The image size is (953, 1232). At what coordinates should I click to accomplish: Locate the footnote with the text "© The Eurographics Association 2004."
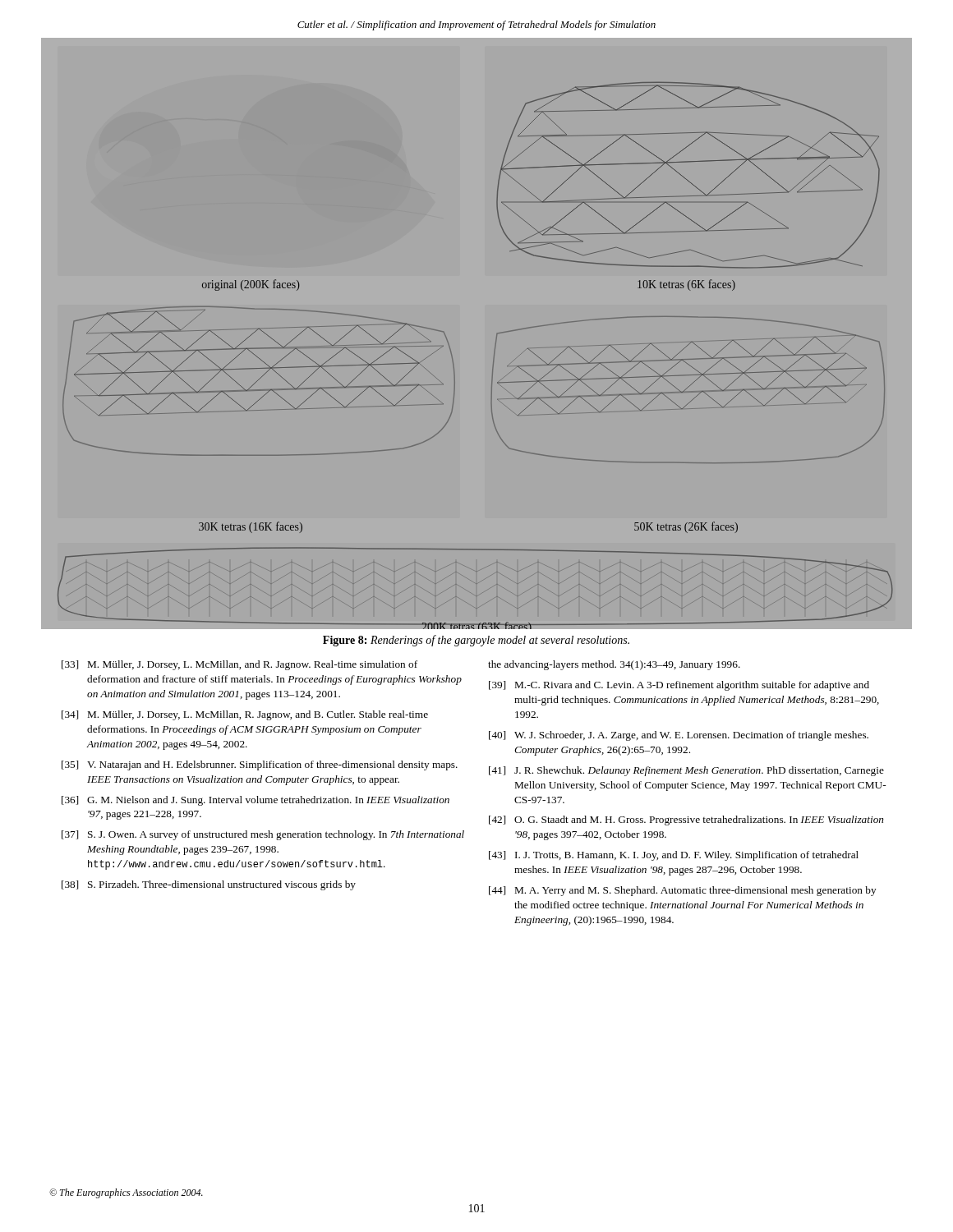(126, 1193)
